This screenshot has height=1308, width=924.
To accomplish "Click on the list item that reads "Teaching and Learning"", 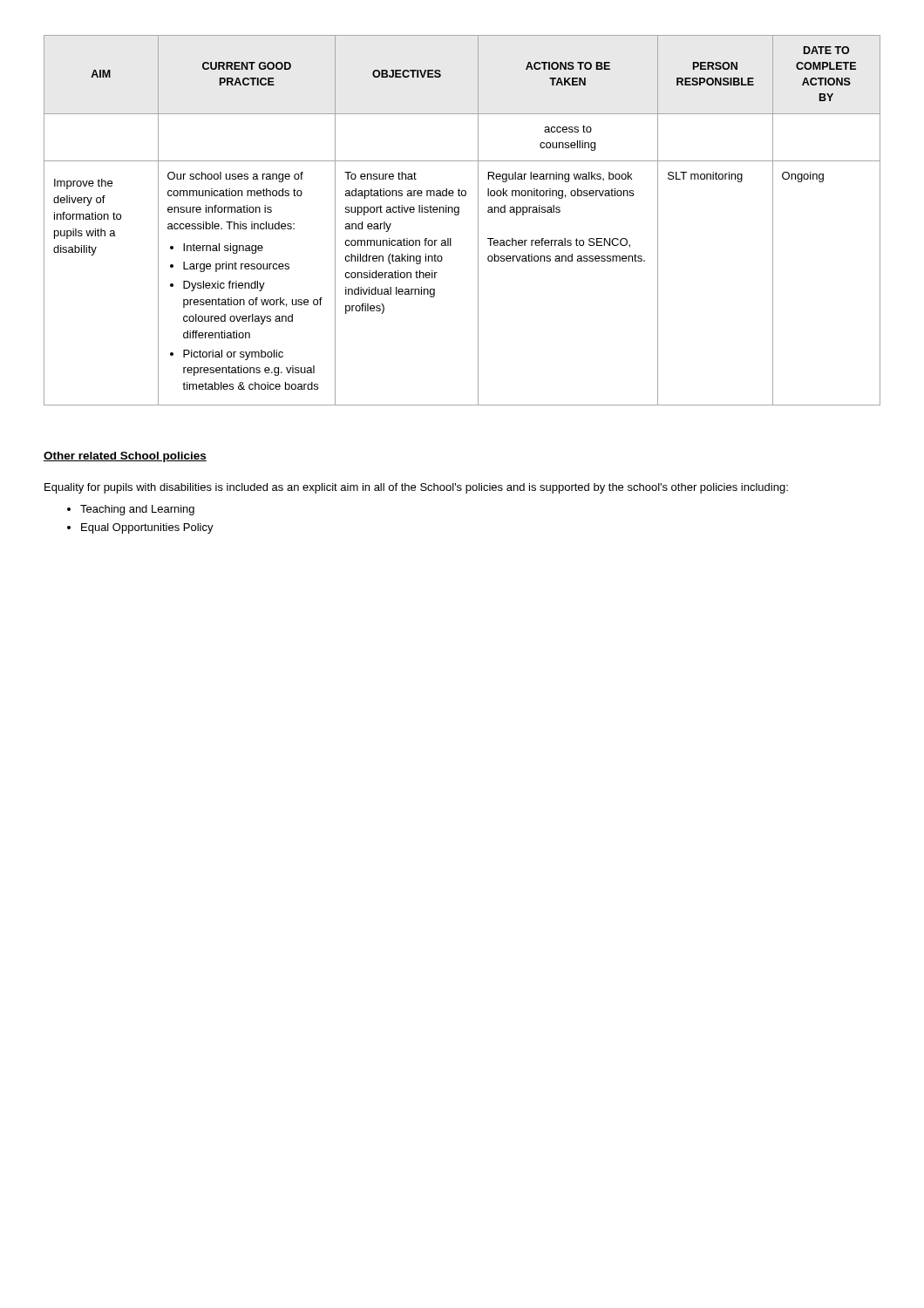I will pos(138,509).
